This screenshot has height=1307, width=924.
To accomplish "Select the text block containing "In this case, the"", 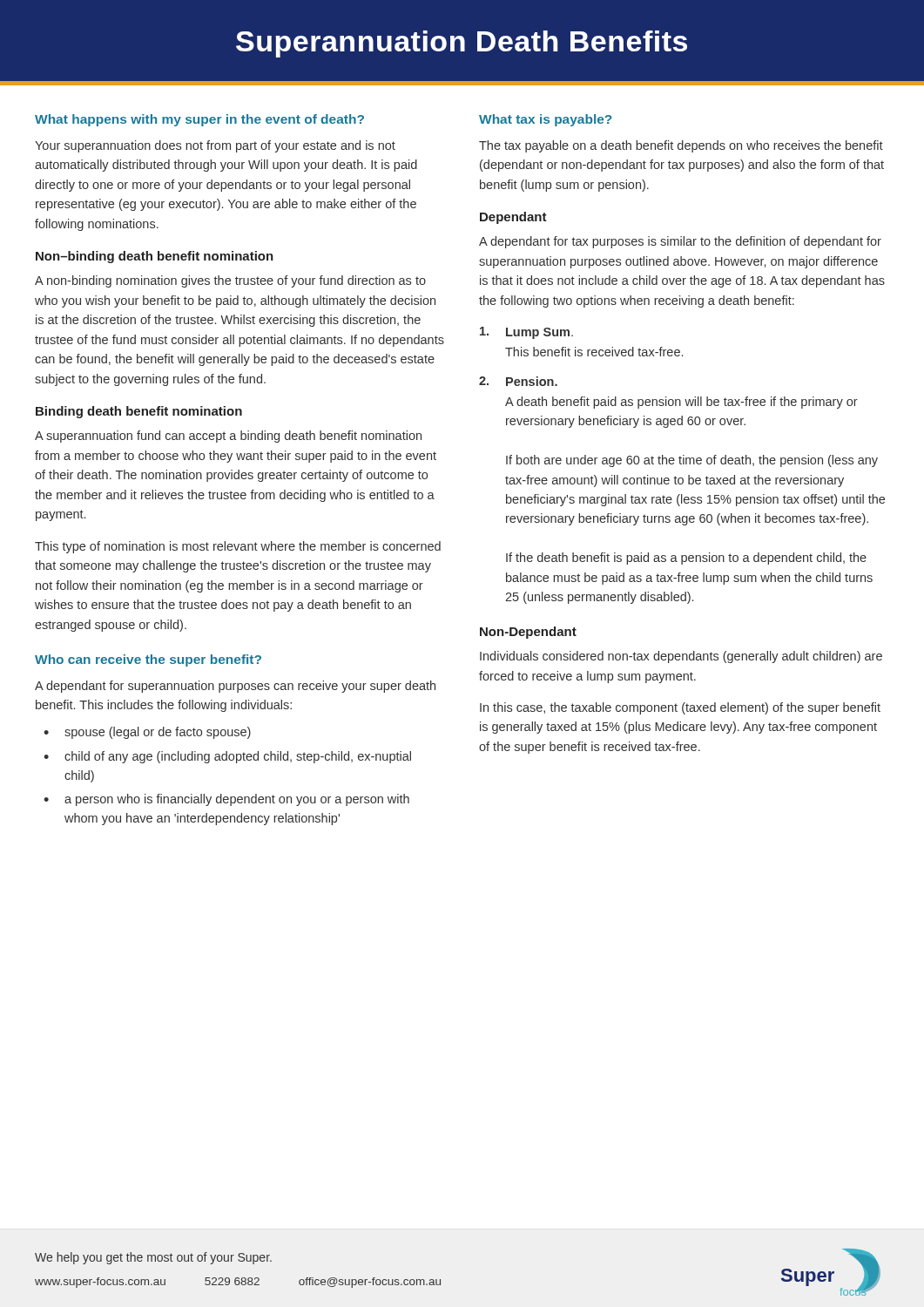I will click(x=684, y=727).
